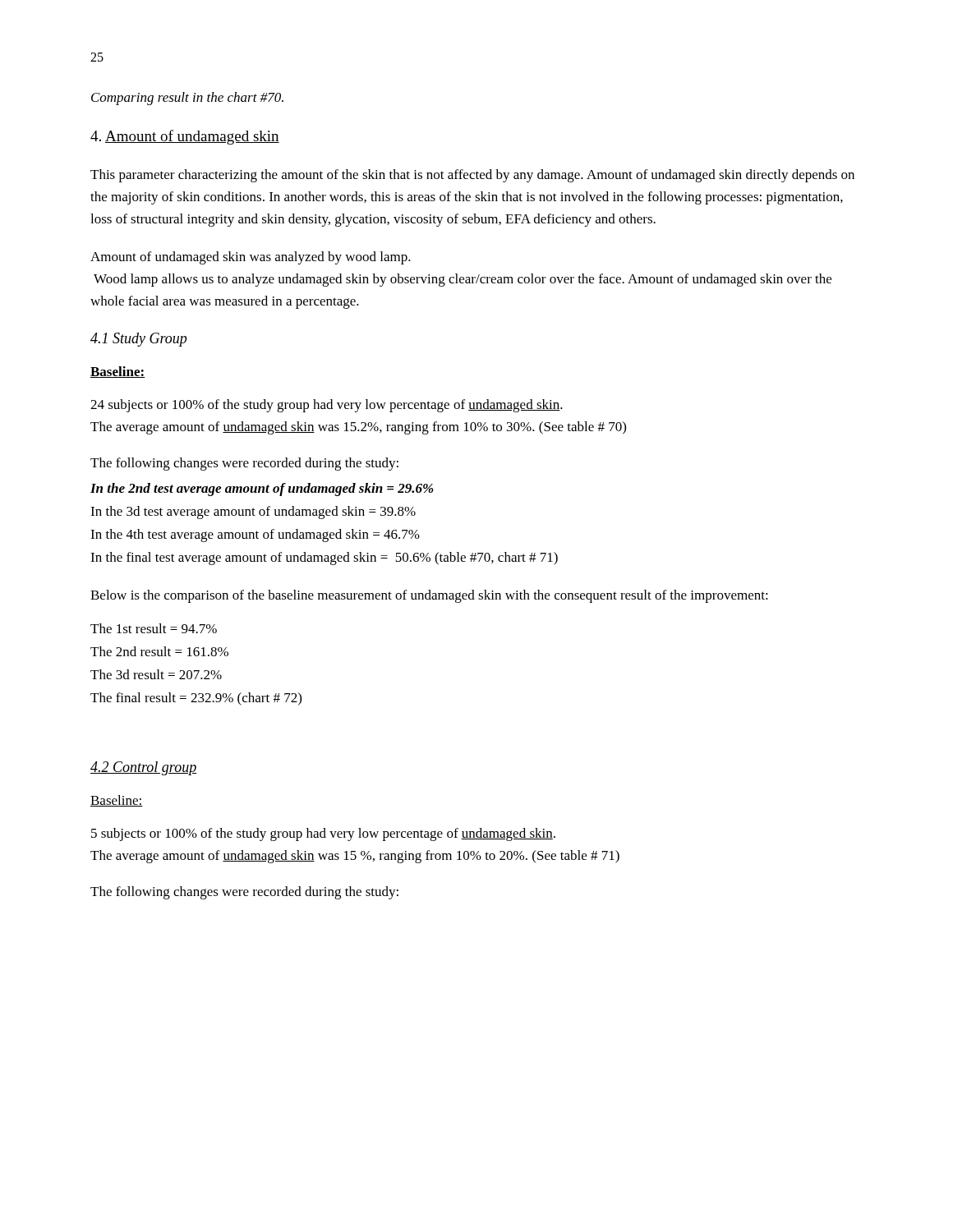953x1232 pixels.
Task: Point to the block beginning "In the final test average"
Action: click(324, 557)
